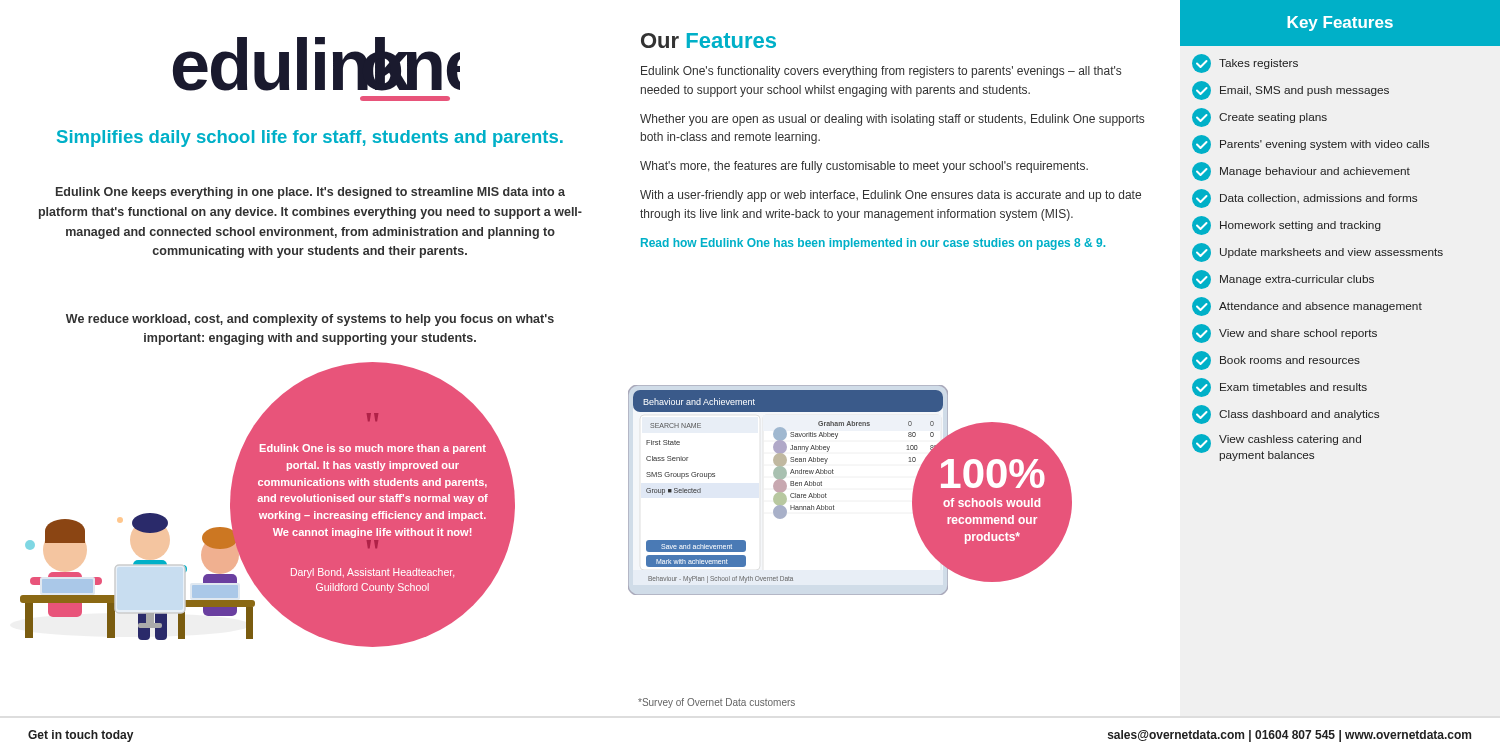Click on the element starting "Parents' evening system with"
Viewport: 1500px width, 751px height.
[x=1311, y=145]
